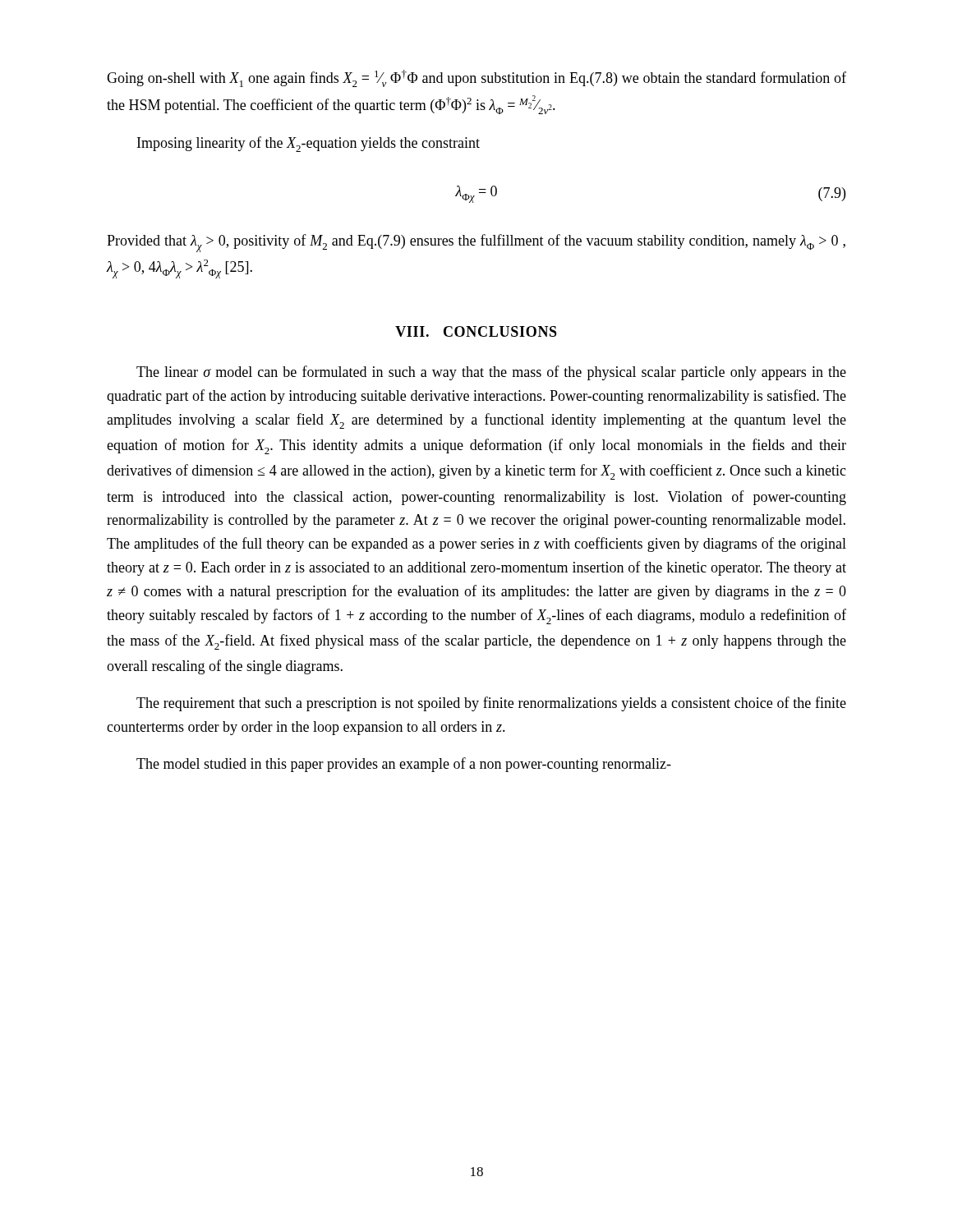Click on the text block starting "Going on-shell with X1 one again"
Image resolution: width=953 pixels, height=1232 pixels.
point(476,92)
